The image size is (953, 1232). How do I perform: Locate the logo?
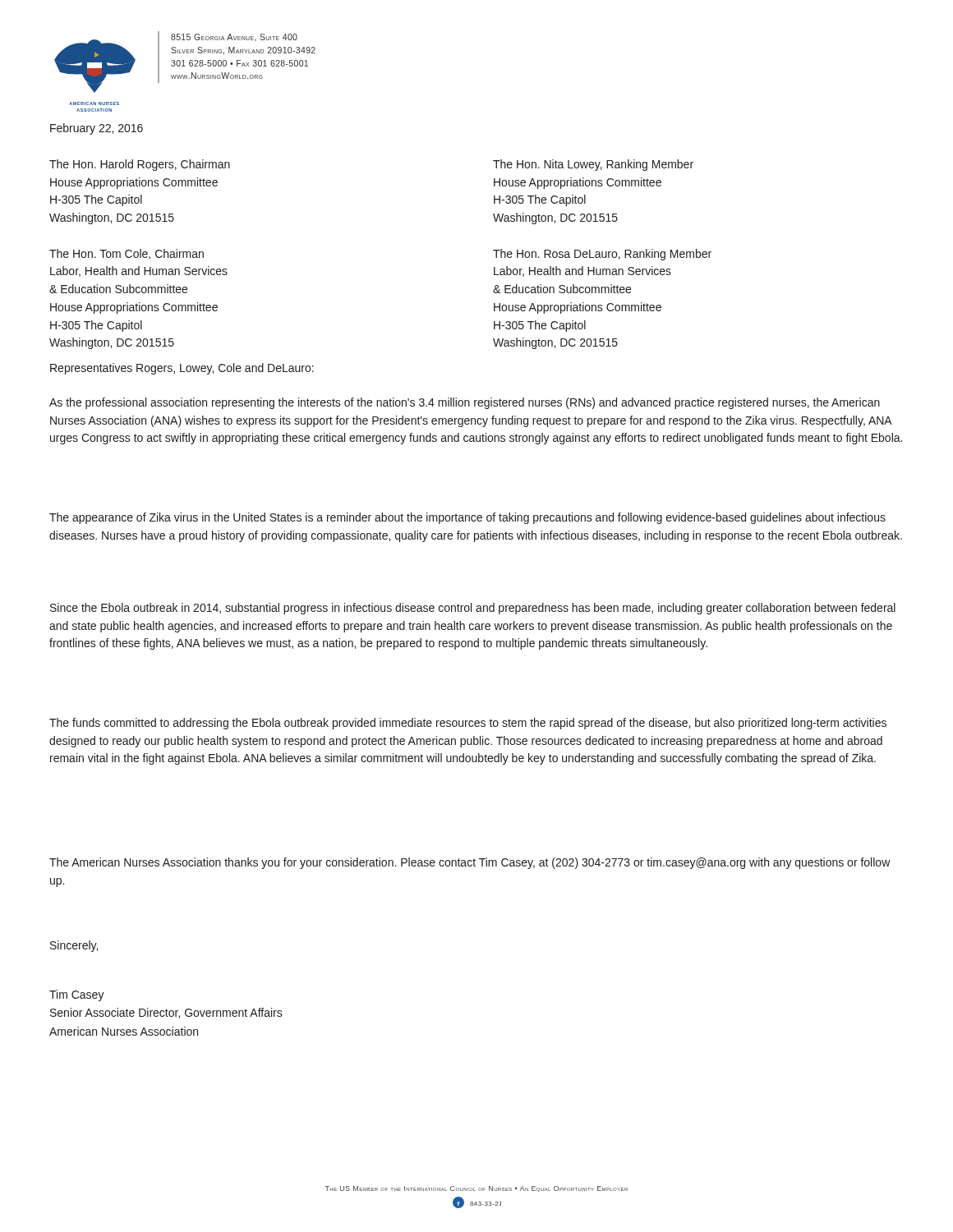[94, 68]
